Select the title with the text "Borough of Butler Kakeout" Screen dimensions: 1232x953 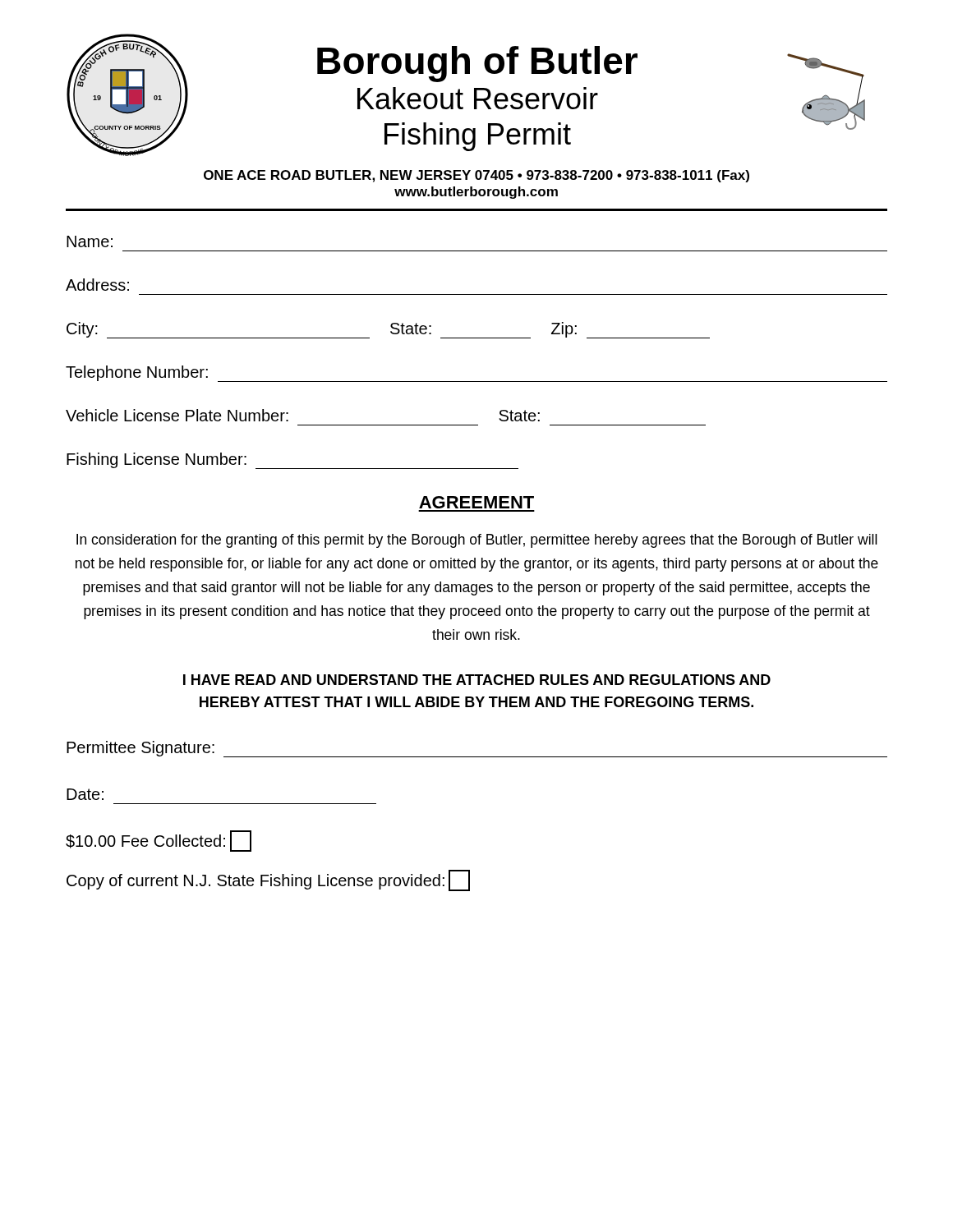pos(476,96)
